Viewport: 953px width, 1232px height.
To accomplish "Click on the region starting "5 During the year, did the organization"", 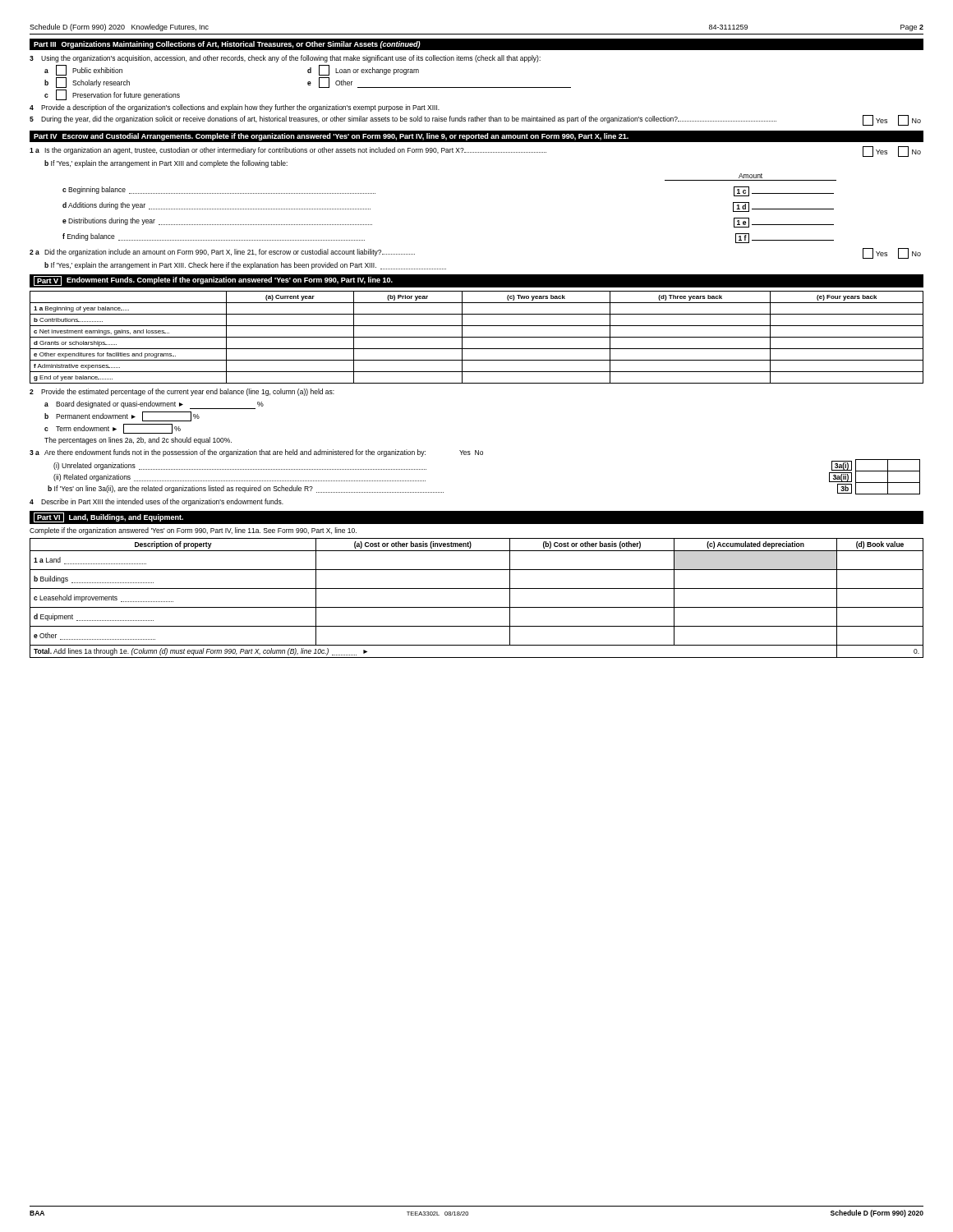I will 476,120.
